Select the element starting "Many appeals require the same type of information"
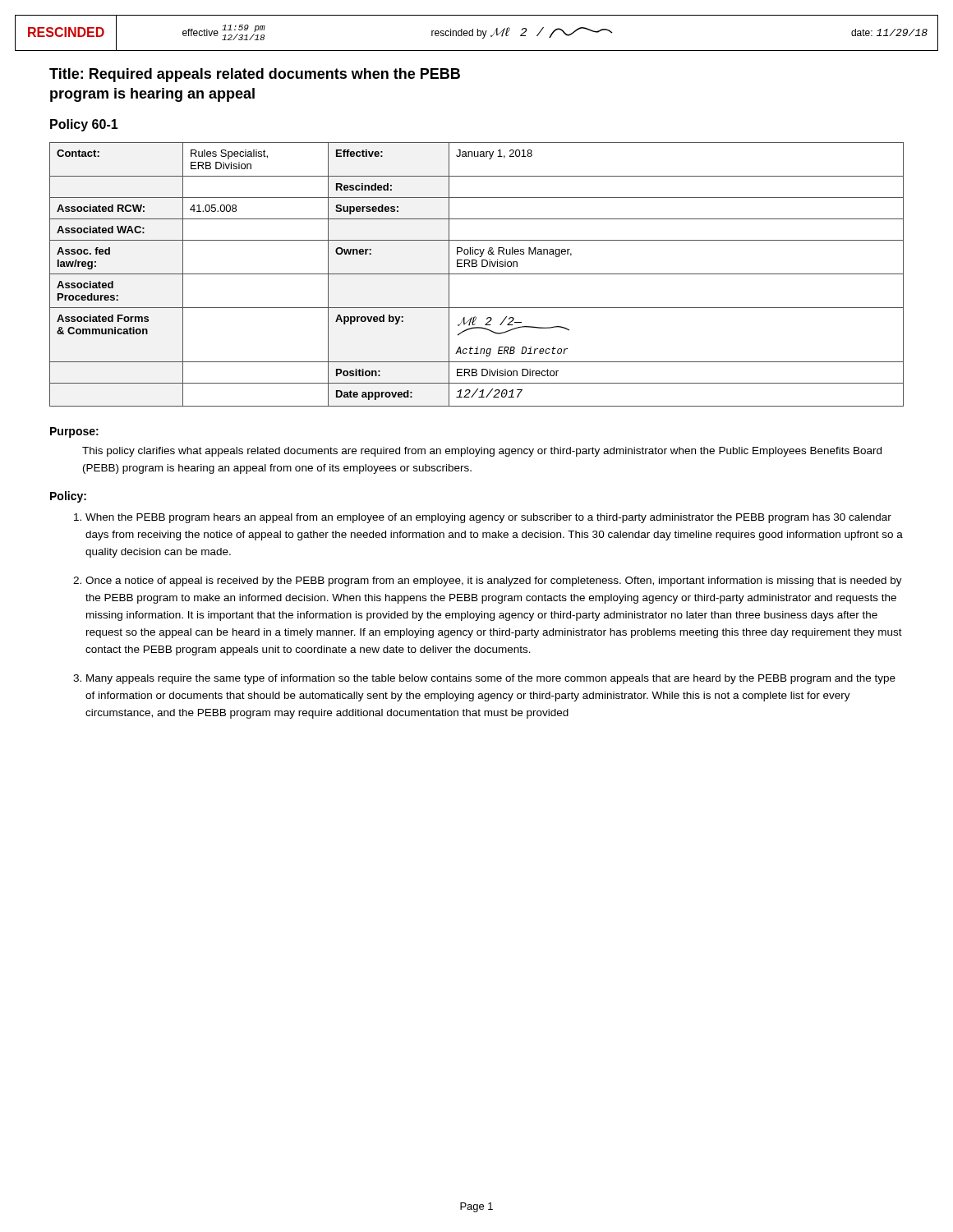 pos(491,695)
